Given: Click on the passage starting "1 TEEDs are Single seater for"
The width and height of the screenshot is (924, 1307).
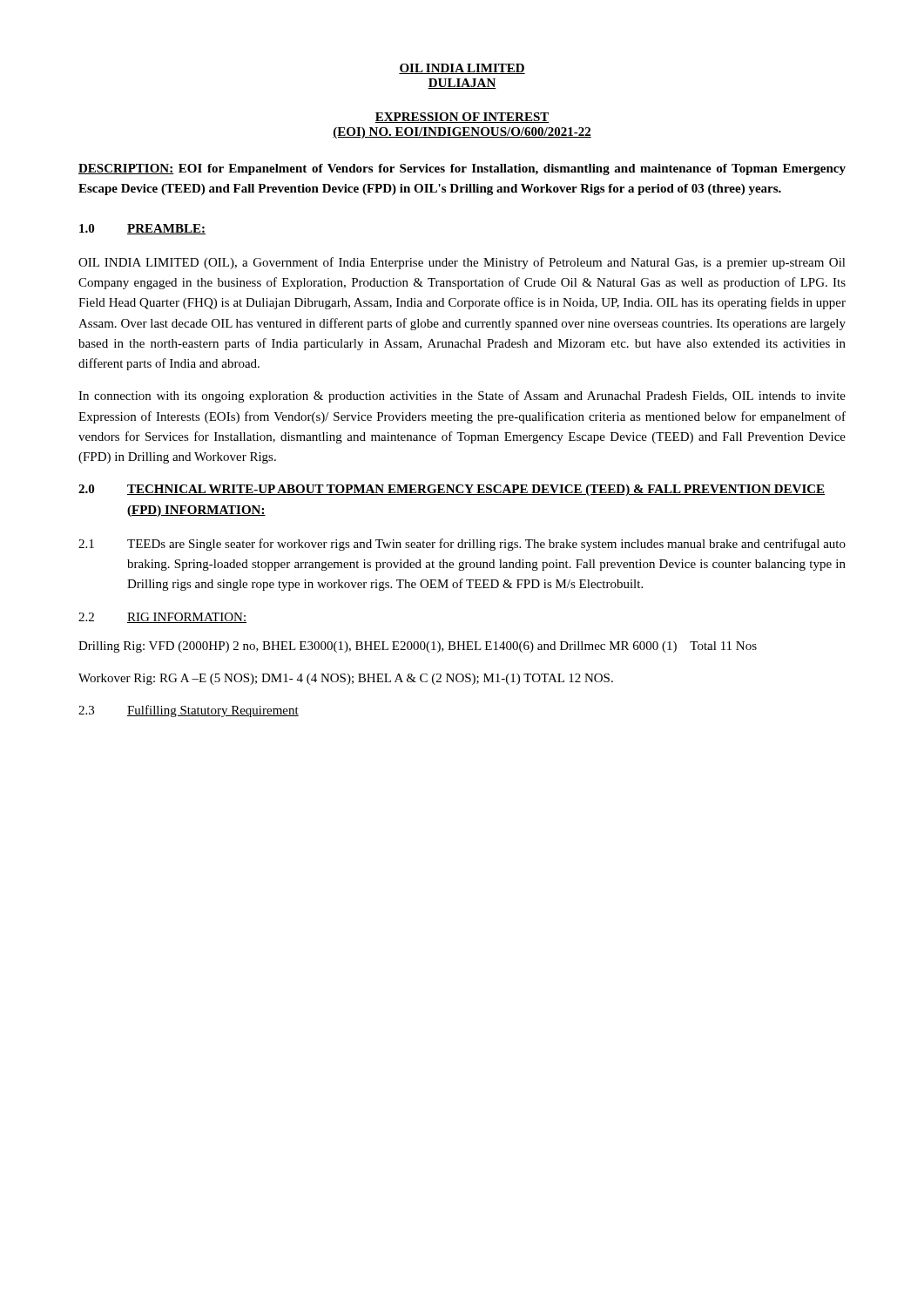Looking at the screenshot, I should pyautogui.click(x=462, y=564).
